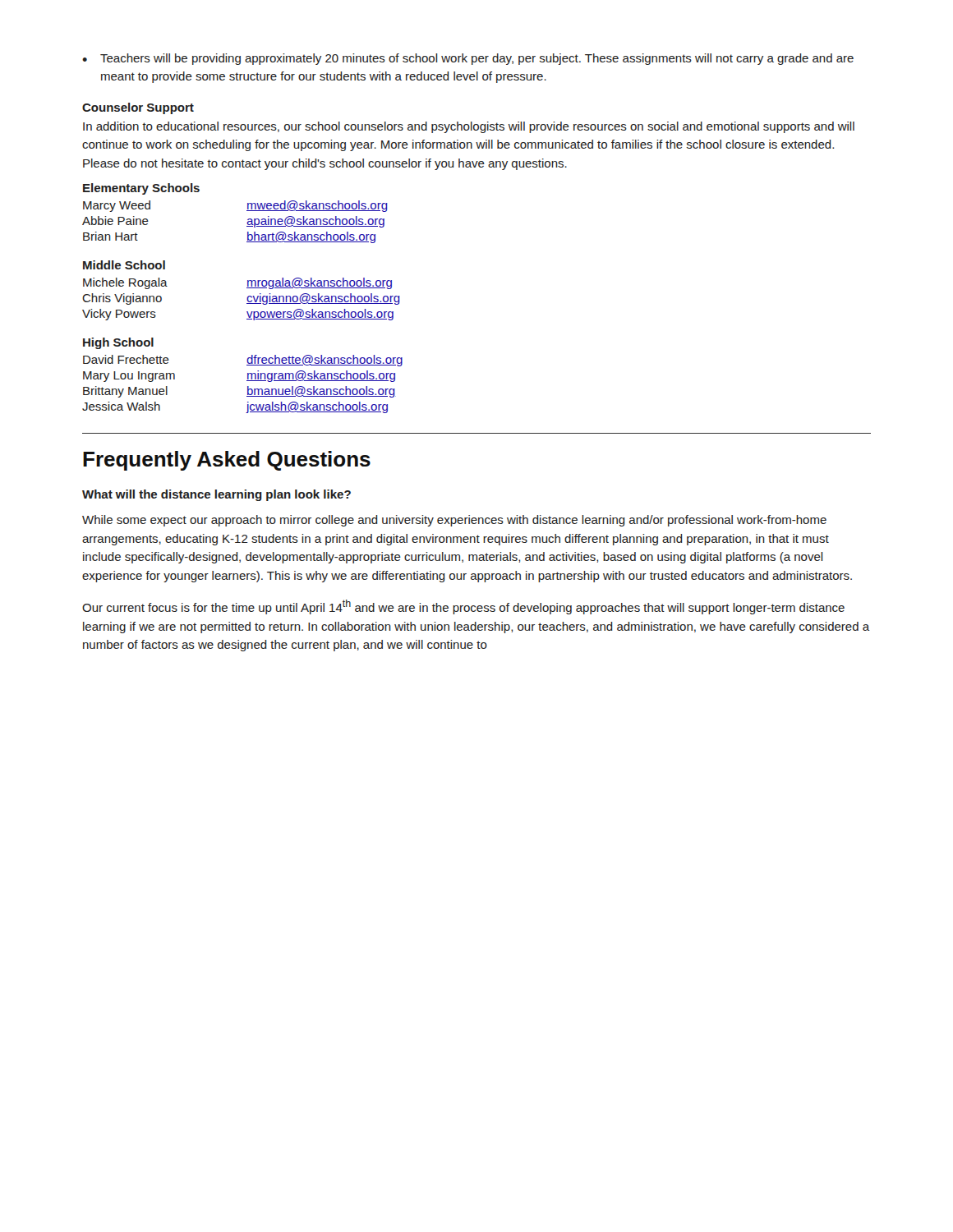Find the section header that says "Elementary Schools"
This screenshot has height=1232, width=953.
tap(141, 188)
